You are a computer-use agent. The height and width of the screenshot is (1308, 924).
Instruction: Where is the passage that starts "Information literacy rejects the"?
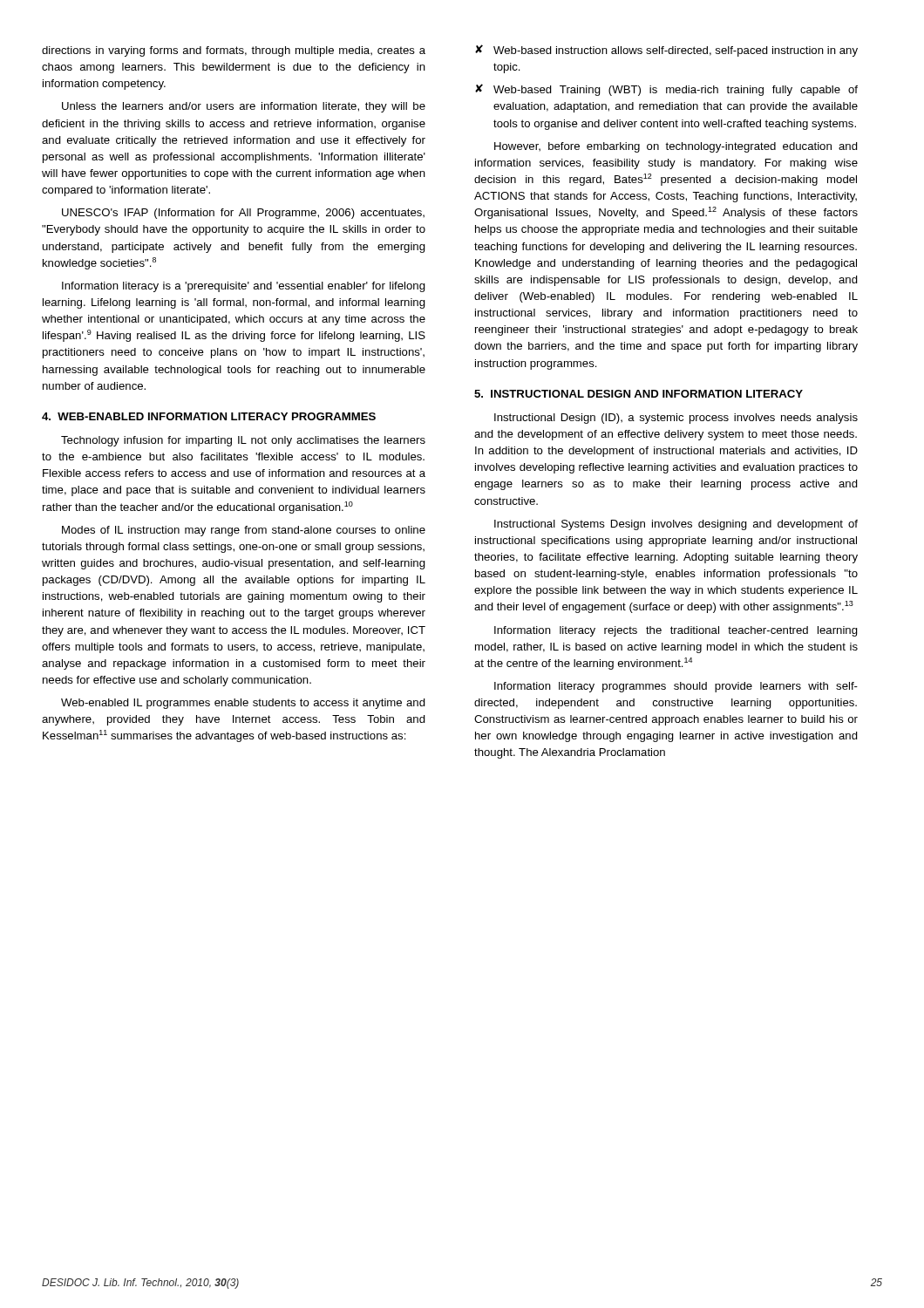(x=666, y=646)
